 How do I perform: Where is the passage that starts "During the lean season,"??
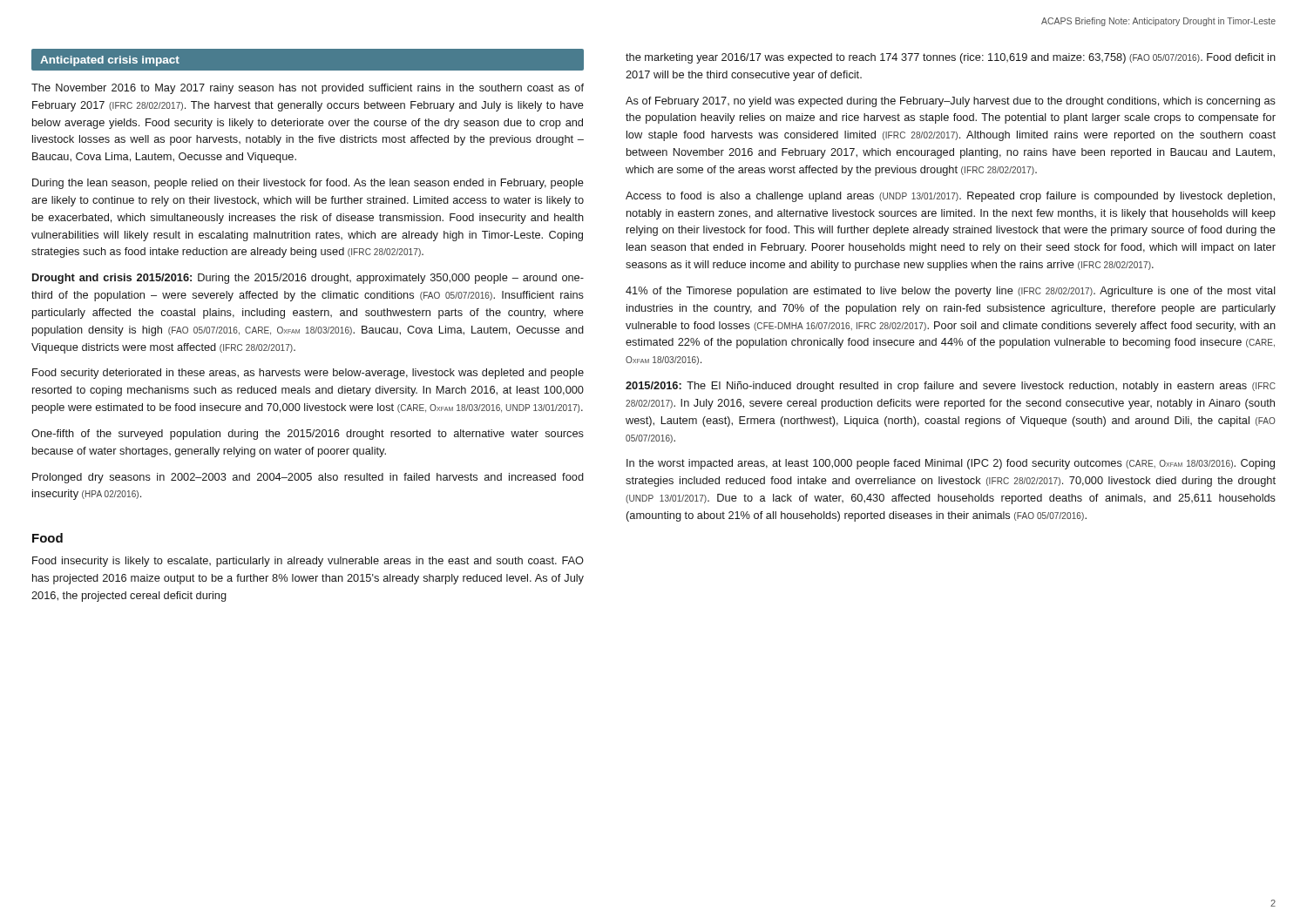(x=308, y=217)
